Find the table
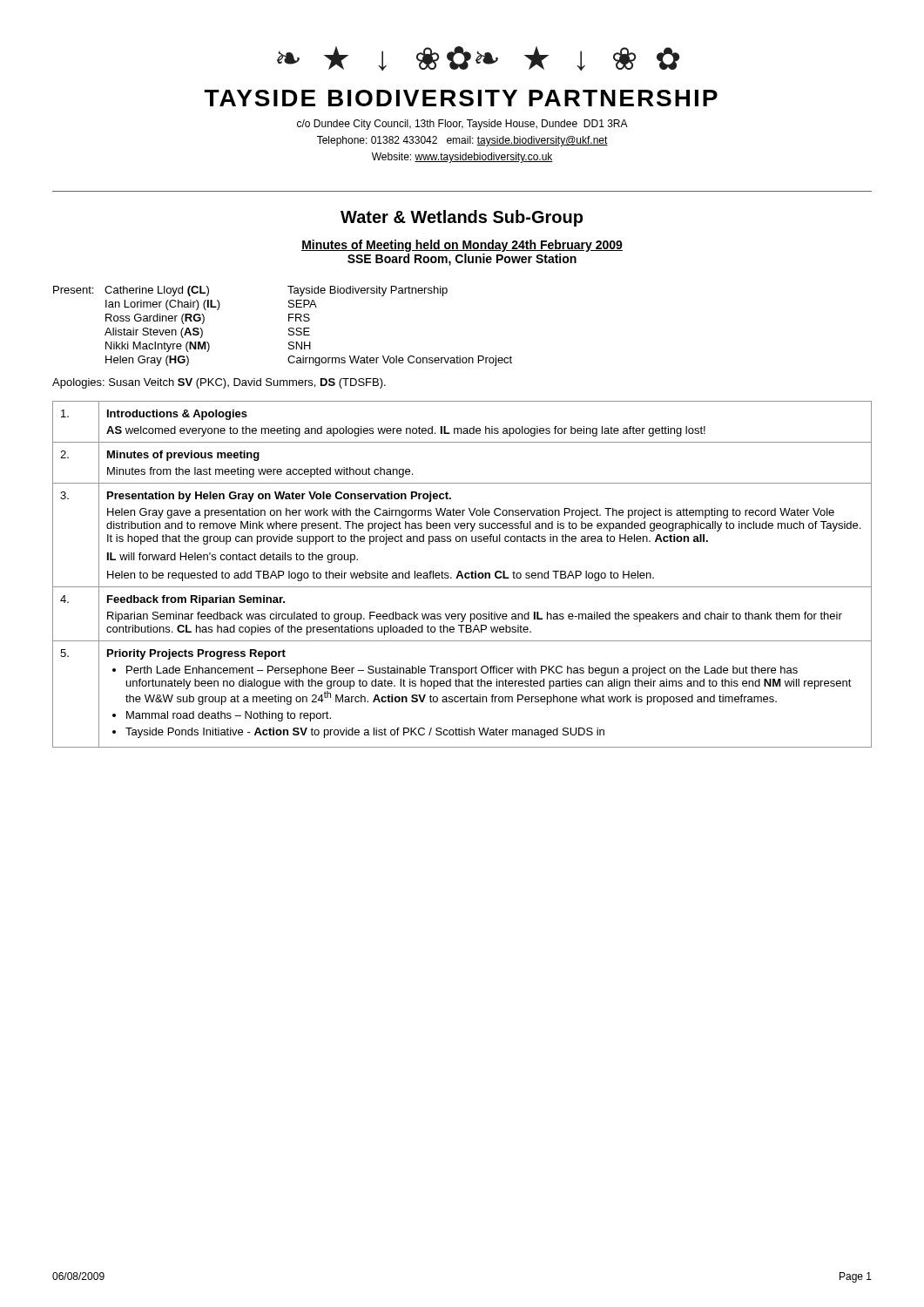Image resolution: width=924 pixels, height=1307 pixels. [x=462, y=574]
